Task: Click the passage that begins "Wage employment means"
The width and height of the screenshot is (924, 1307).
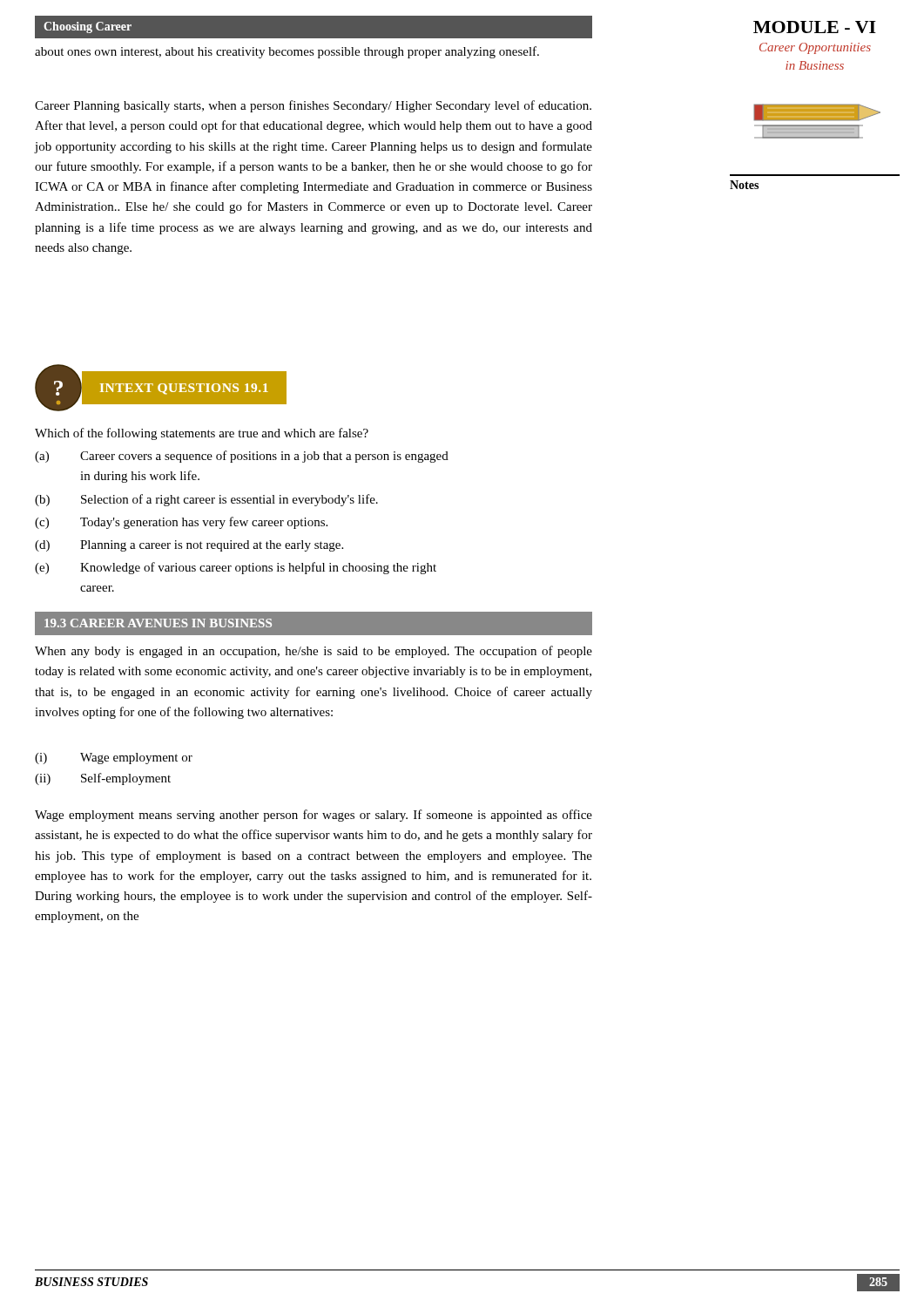Action: [314, 865]
